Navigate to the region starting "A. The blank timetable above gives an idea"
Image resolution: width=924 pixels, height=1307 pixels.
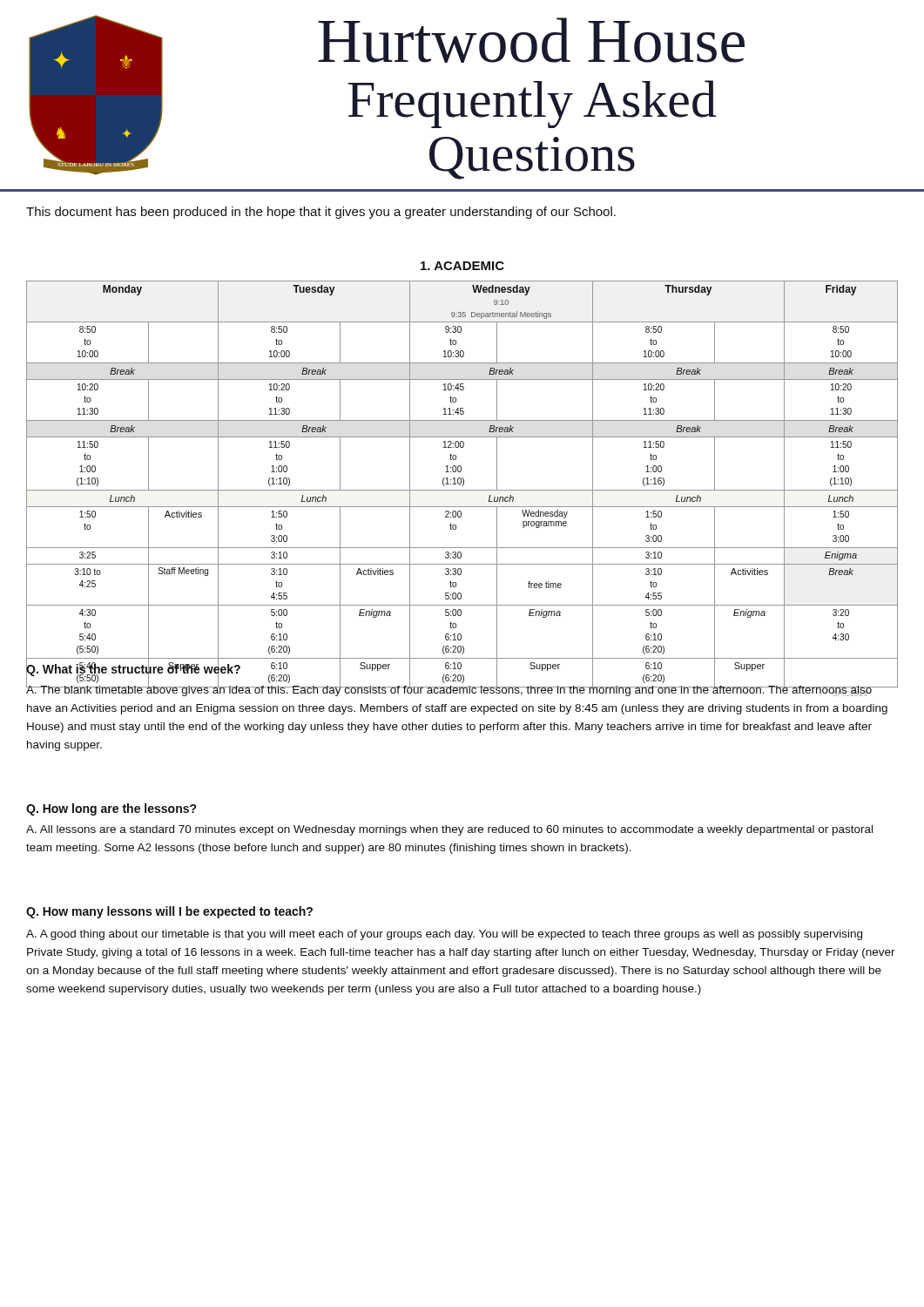coord(457,717)
